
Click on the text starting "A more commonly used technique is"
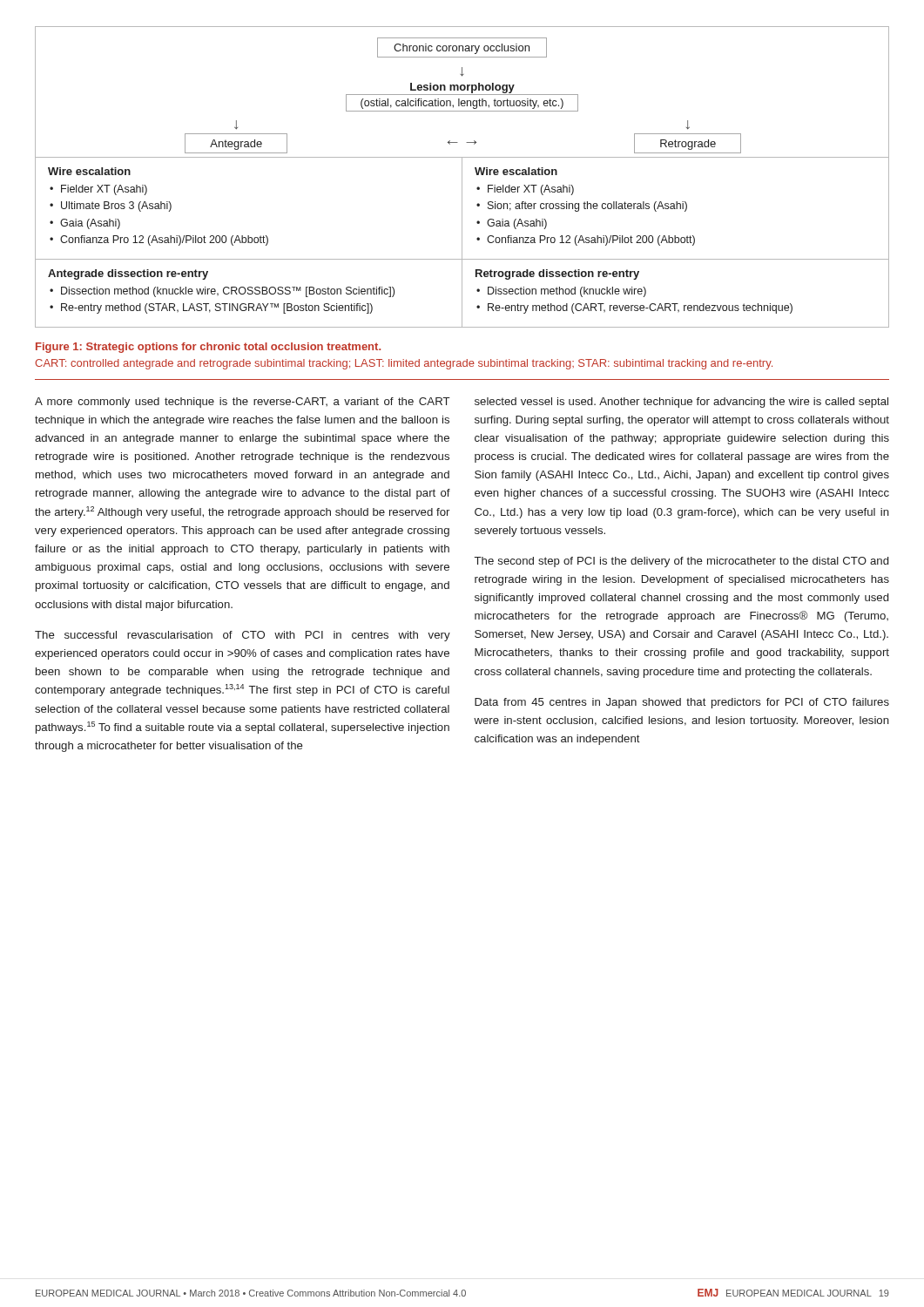click(242, 573)
